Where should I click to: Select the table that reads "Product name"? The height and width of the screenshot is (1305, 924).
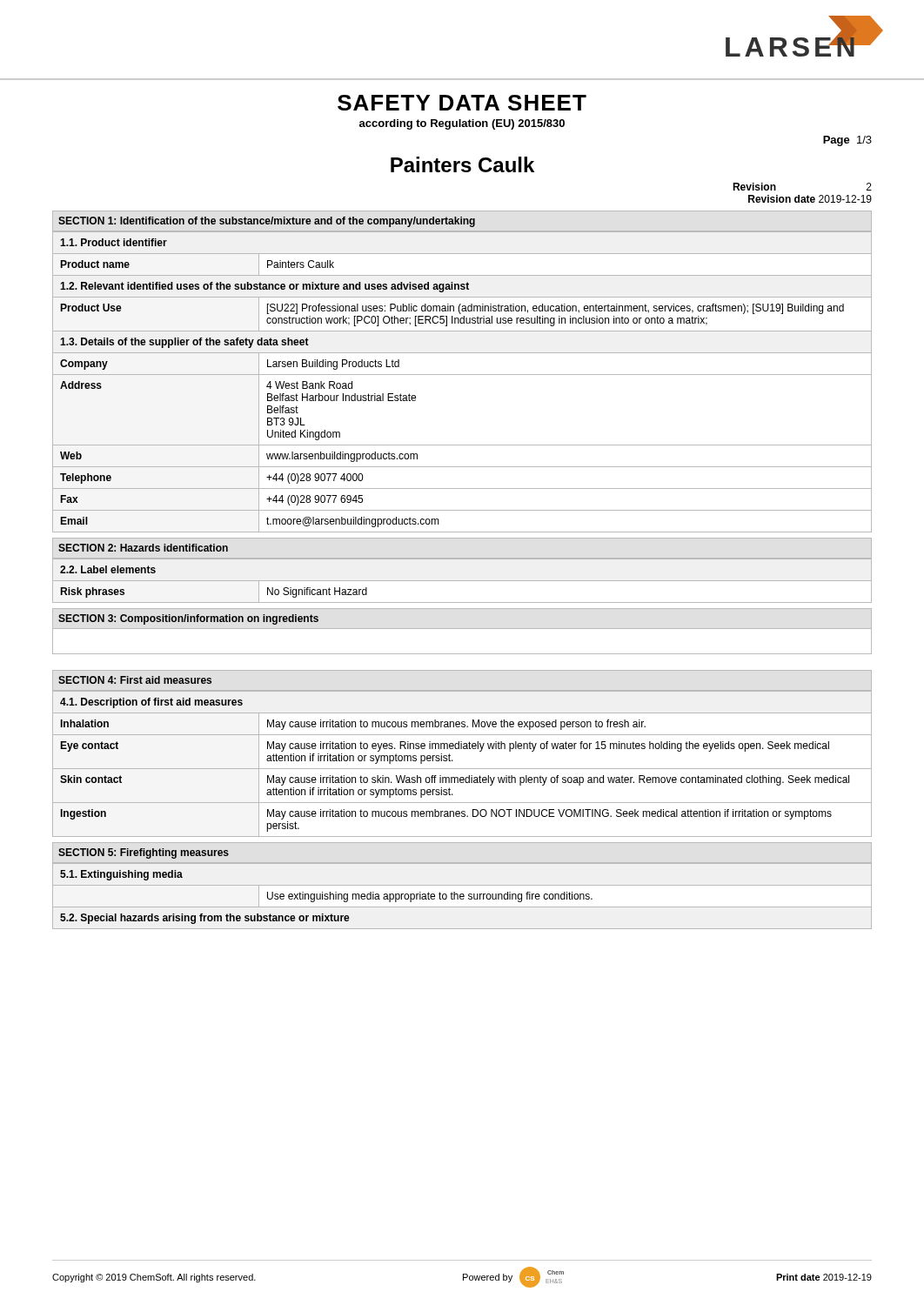click(x=462, y=382)
